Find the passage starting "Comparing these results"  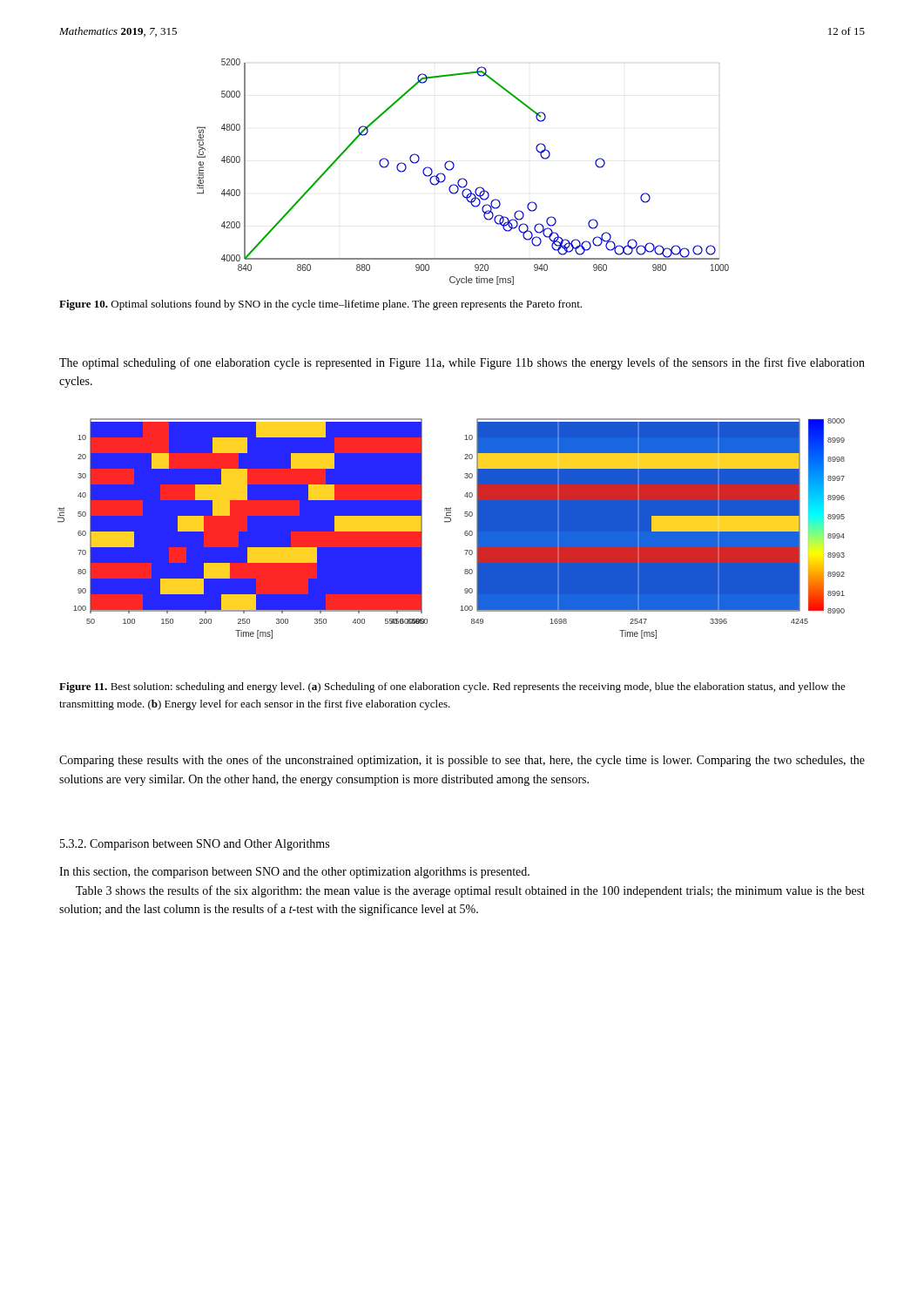pyautogui.click(x=462, y=770)
